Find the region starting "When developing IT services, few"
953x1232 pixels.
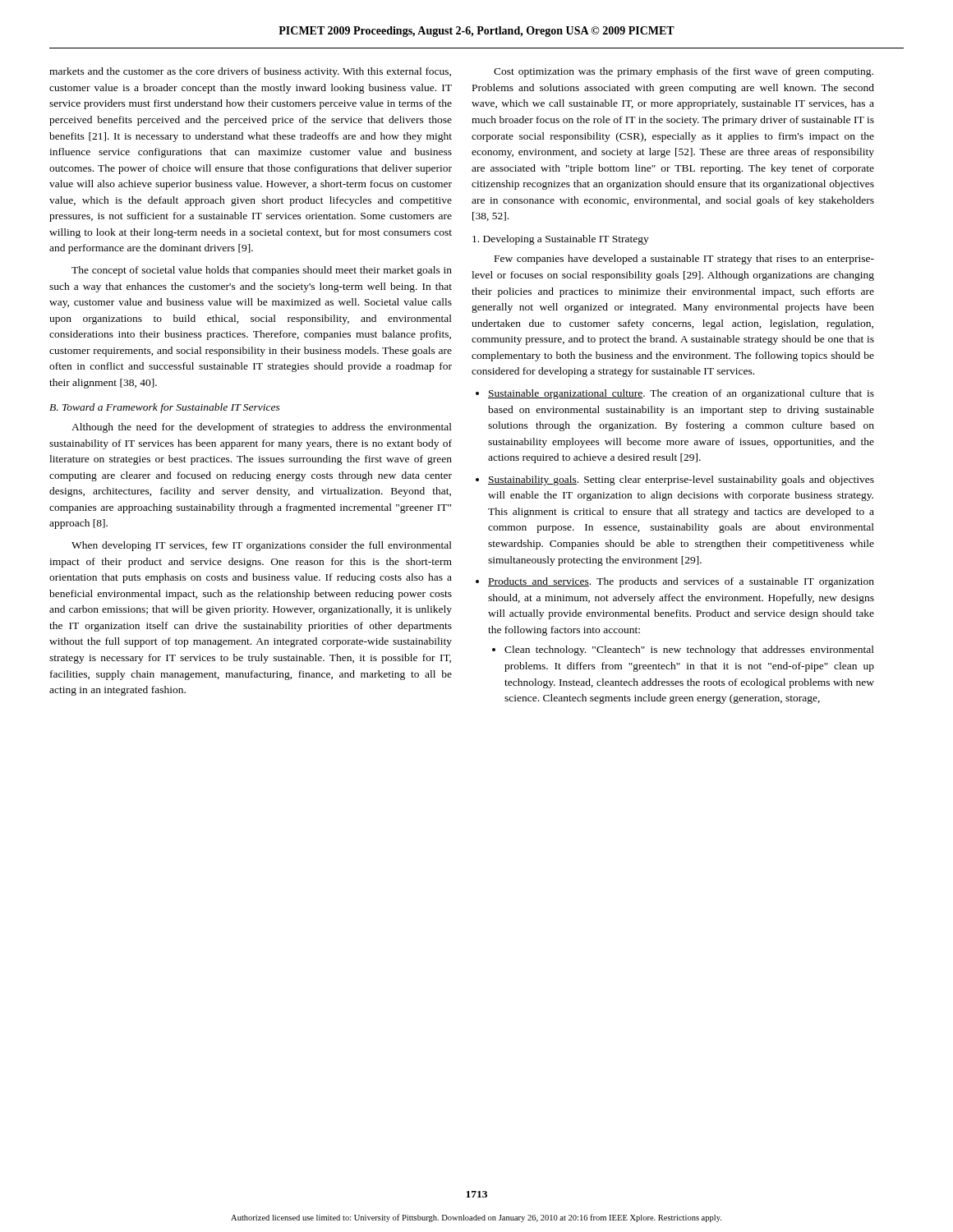click(x=251, y=617)
